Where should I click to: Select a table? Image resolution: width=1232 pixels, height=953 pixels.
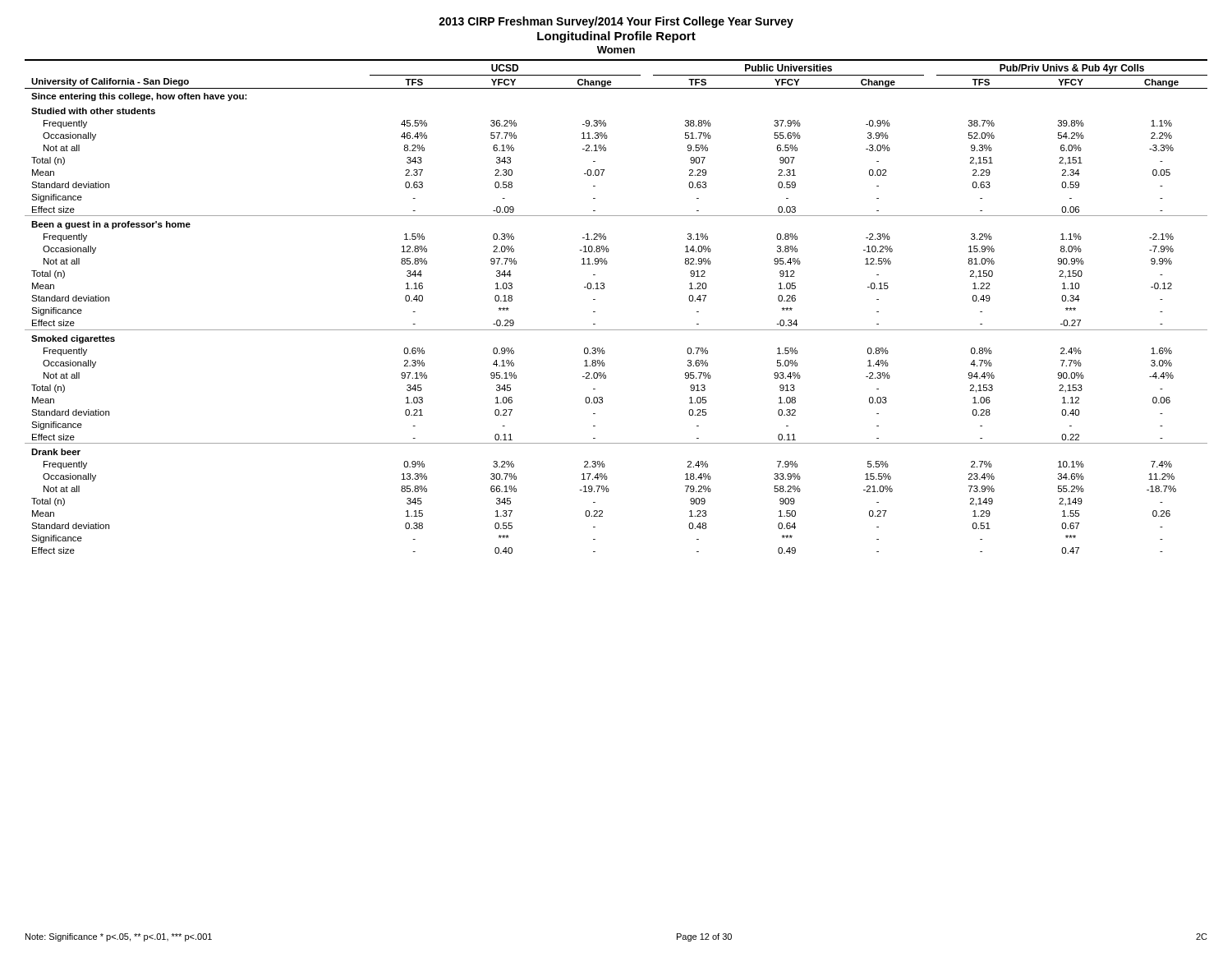[616, 308]
